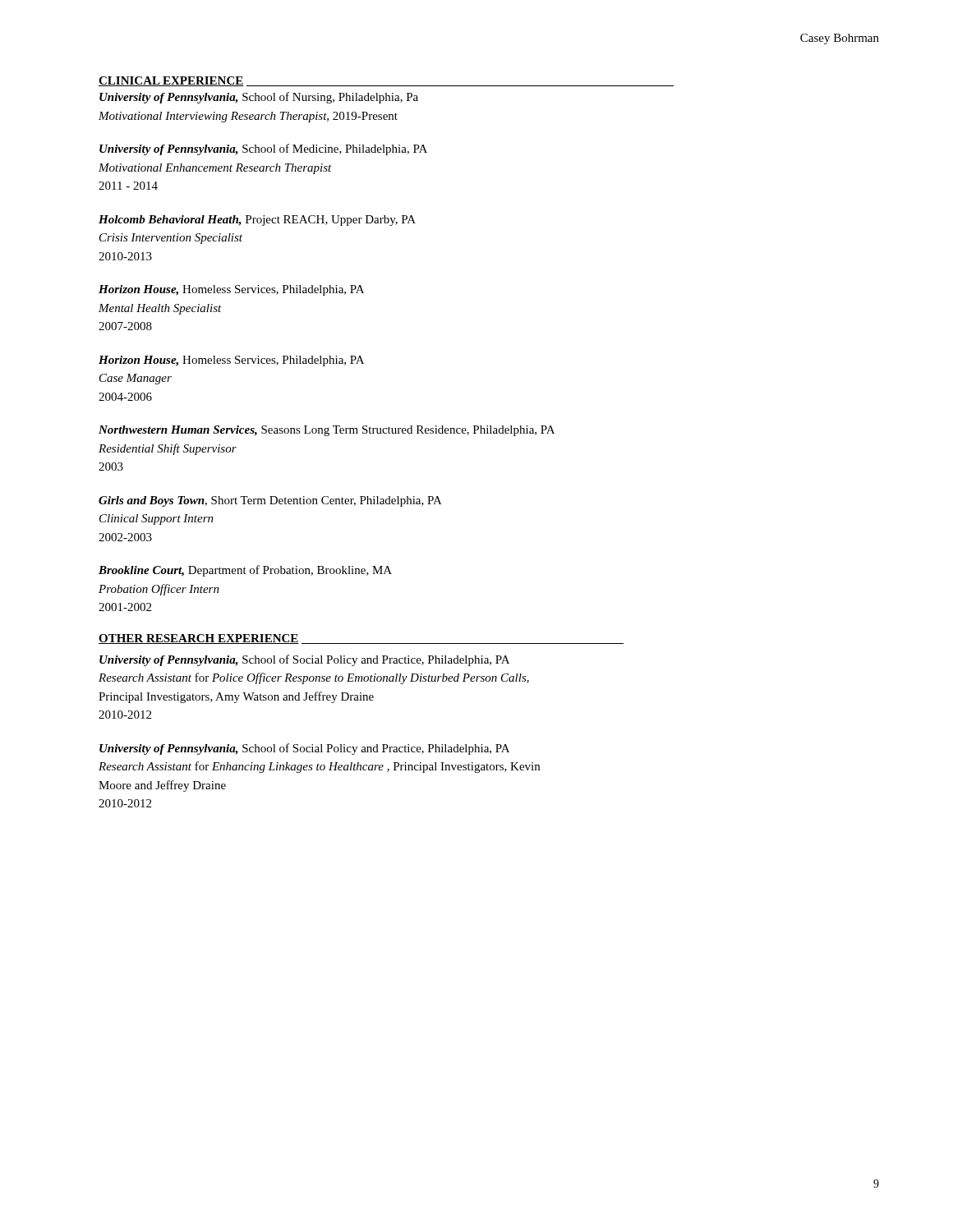Click where it says "OTHER RESEARCH EXPERIENCE"
This screenshot has width=953, height=1232.
pos(361,638)
